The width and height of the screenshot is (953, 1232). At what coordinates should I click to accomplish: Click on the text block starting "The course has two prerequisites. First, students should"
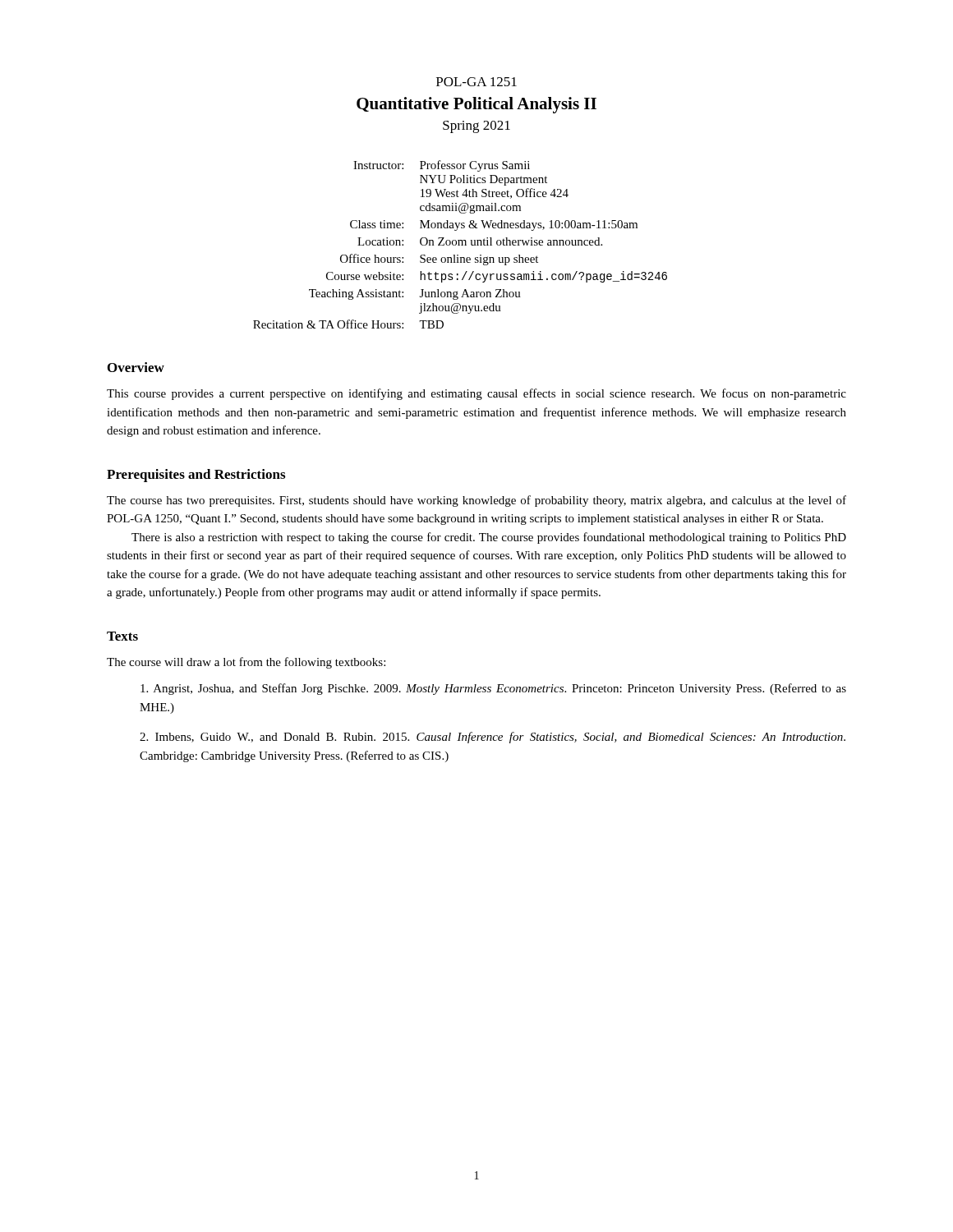[476, 546]
